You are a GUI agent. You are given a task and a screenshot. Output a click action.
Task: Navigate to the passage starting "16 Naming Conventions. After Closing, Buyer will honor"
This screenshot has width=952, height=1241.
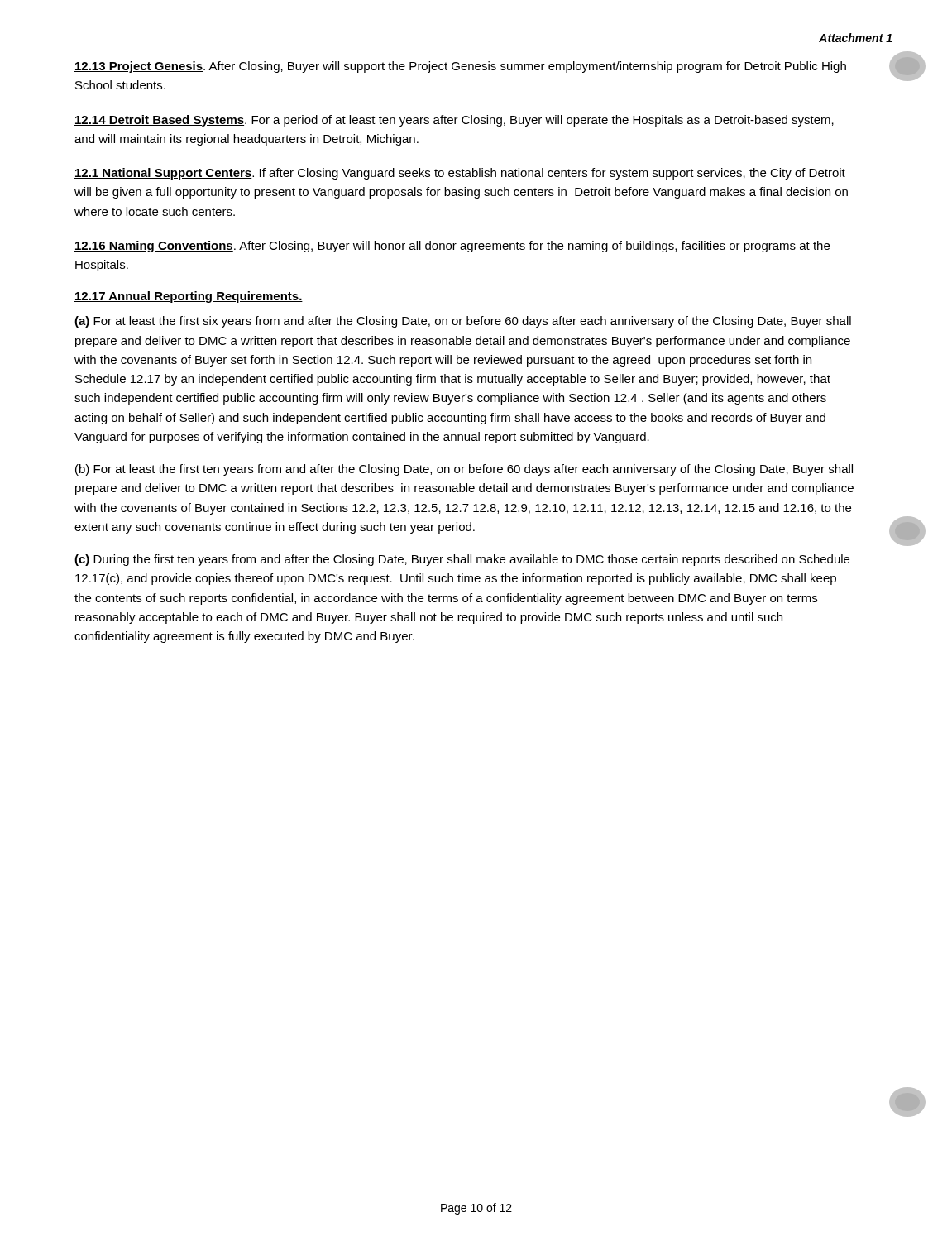pyautogui.click(x=452, y=255)
